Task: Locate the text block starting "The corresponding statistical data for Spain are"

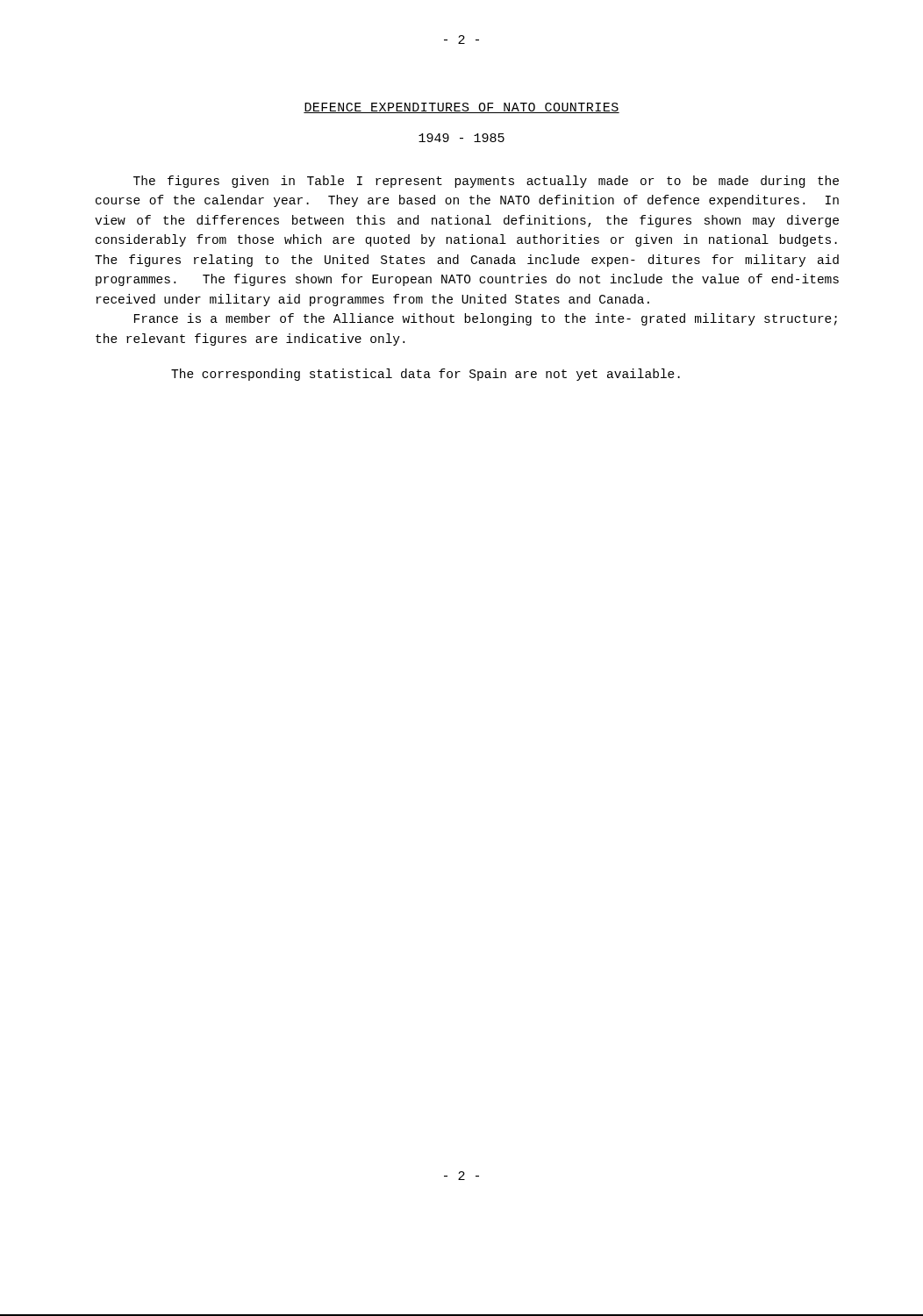Action: click(x=467, y=375)
